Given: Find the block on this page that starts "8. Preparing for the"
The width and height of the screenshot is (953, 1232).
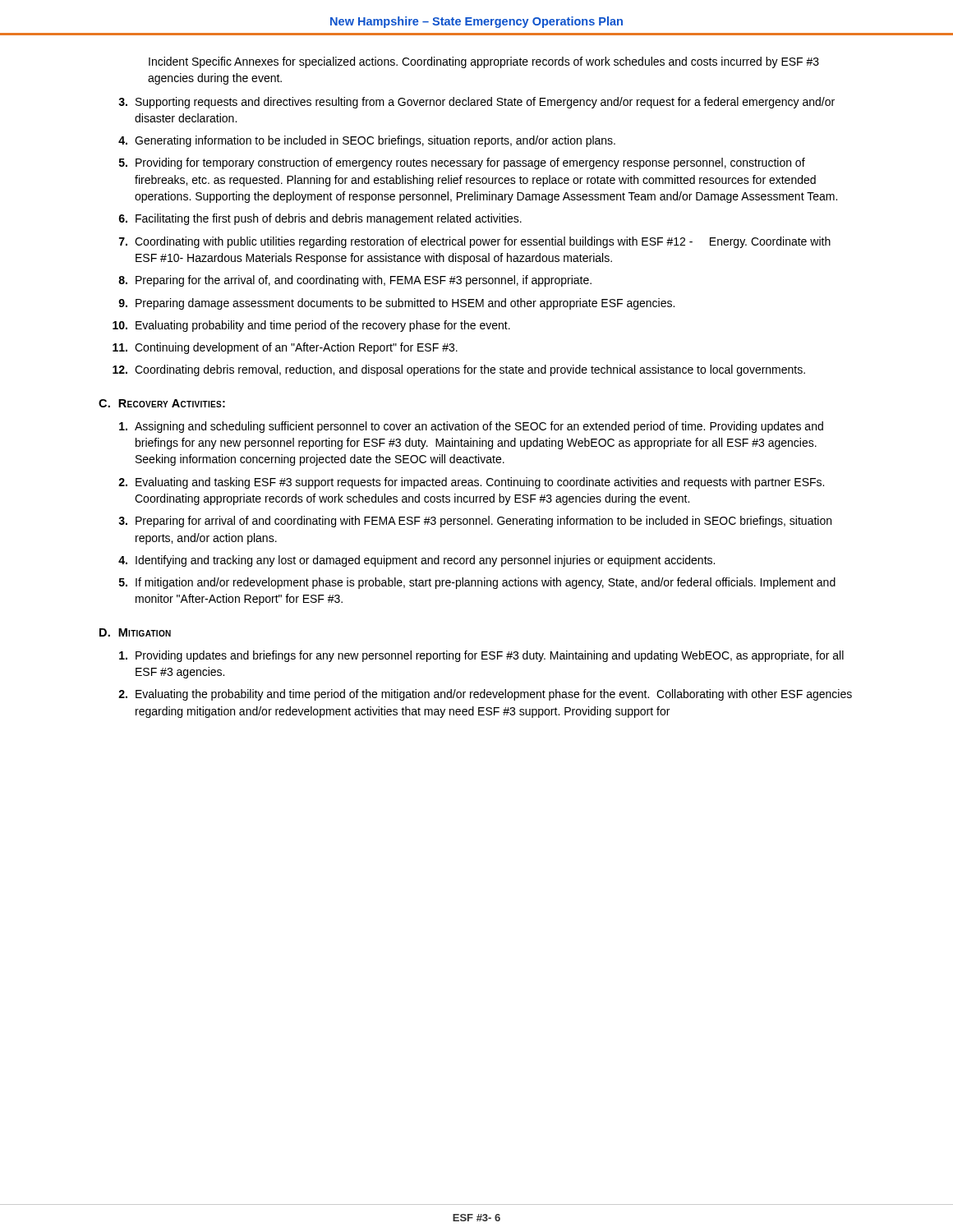Looking at the screenshot, I should (x=476, y=280).
